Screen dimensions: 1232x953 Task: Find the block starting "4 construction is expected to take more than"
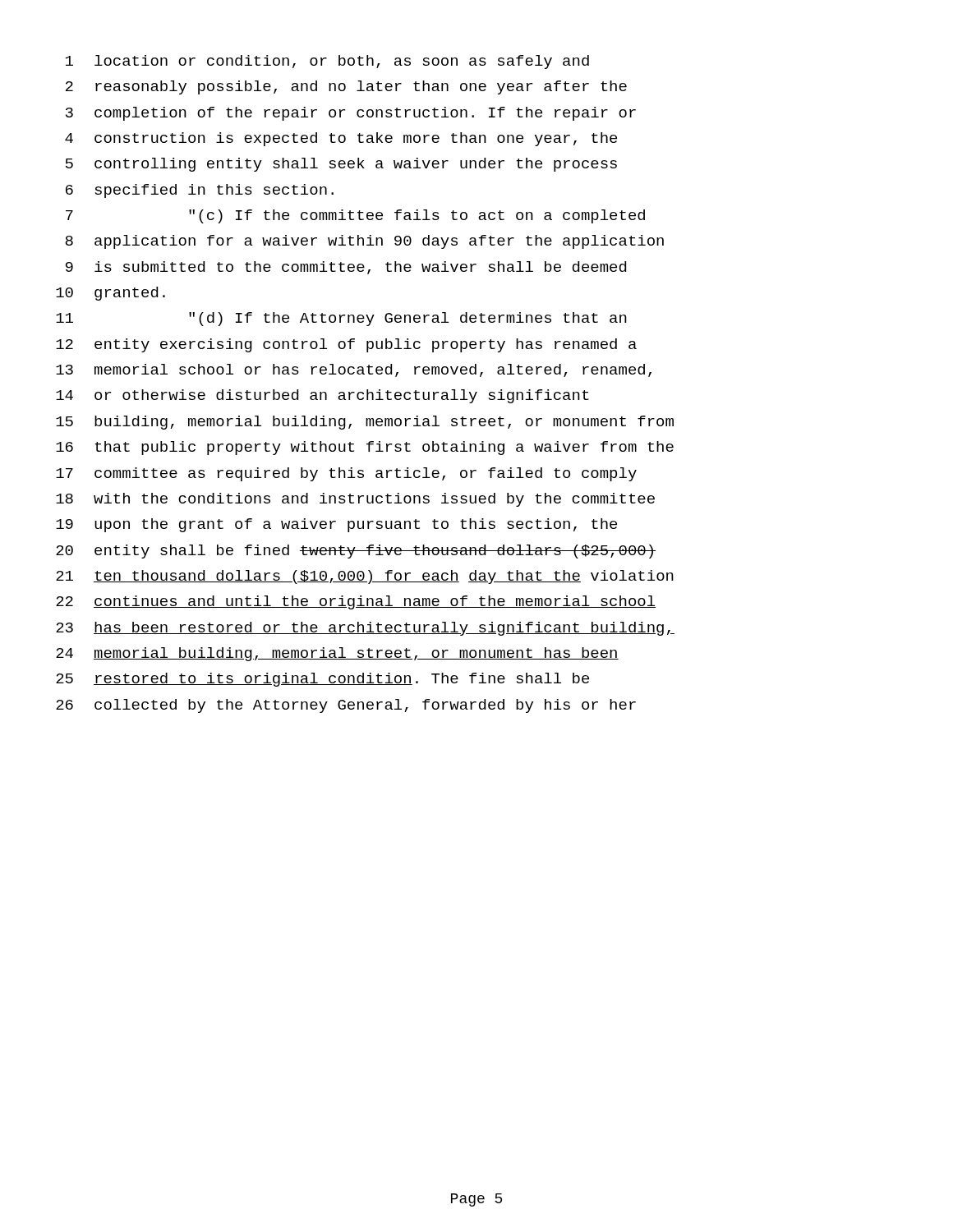(476, 139)
